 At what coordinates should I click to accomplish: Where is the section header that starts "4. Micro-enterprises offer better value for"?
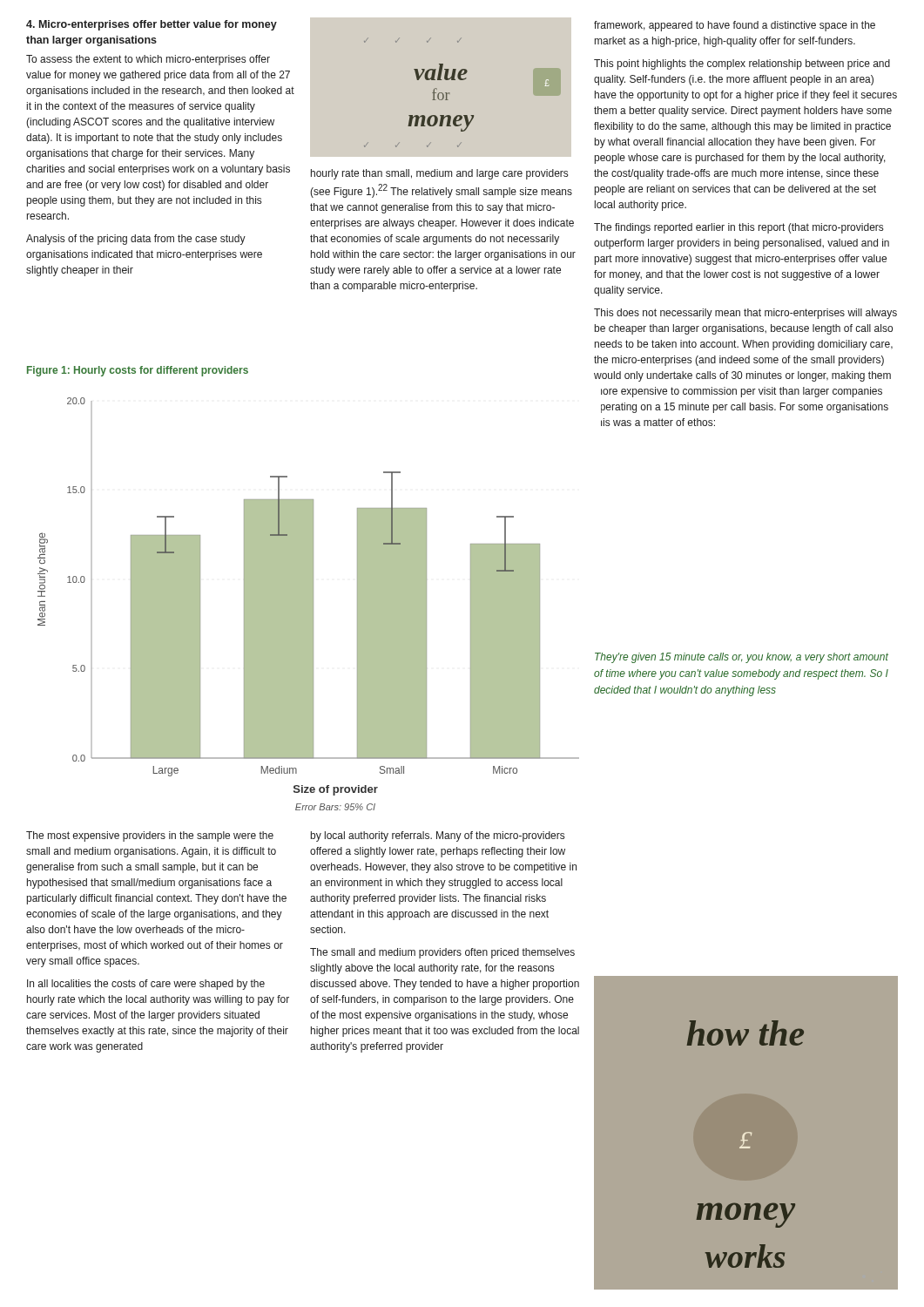coord(151,32)
